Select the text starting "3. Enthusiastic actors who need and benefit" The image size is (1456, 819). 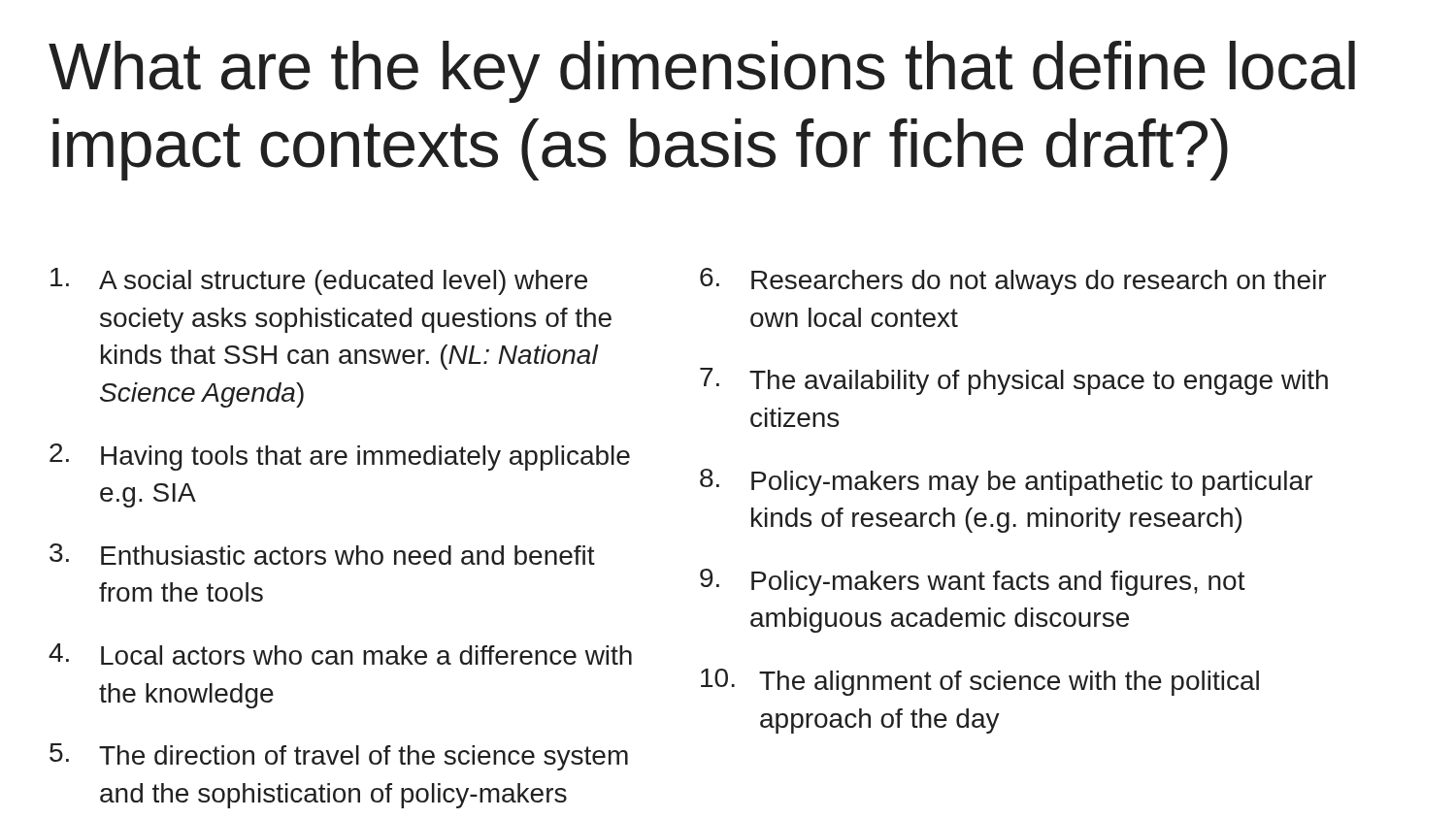tap(349, 575)
